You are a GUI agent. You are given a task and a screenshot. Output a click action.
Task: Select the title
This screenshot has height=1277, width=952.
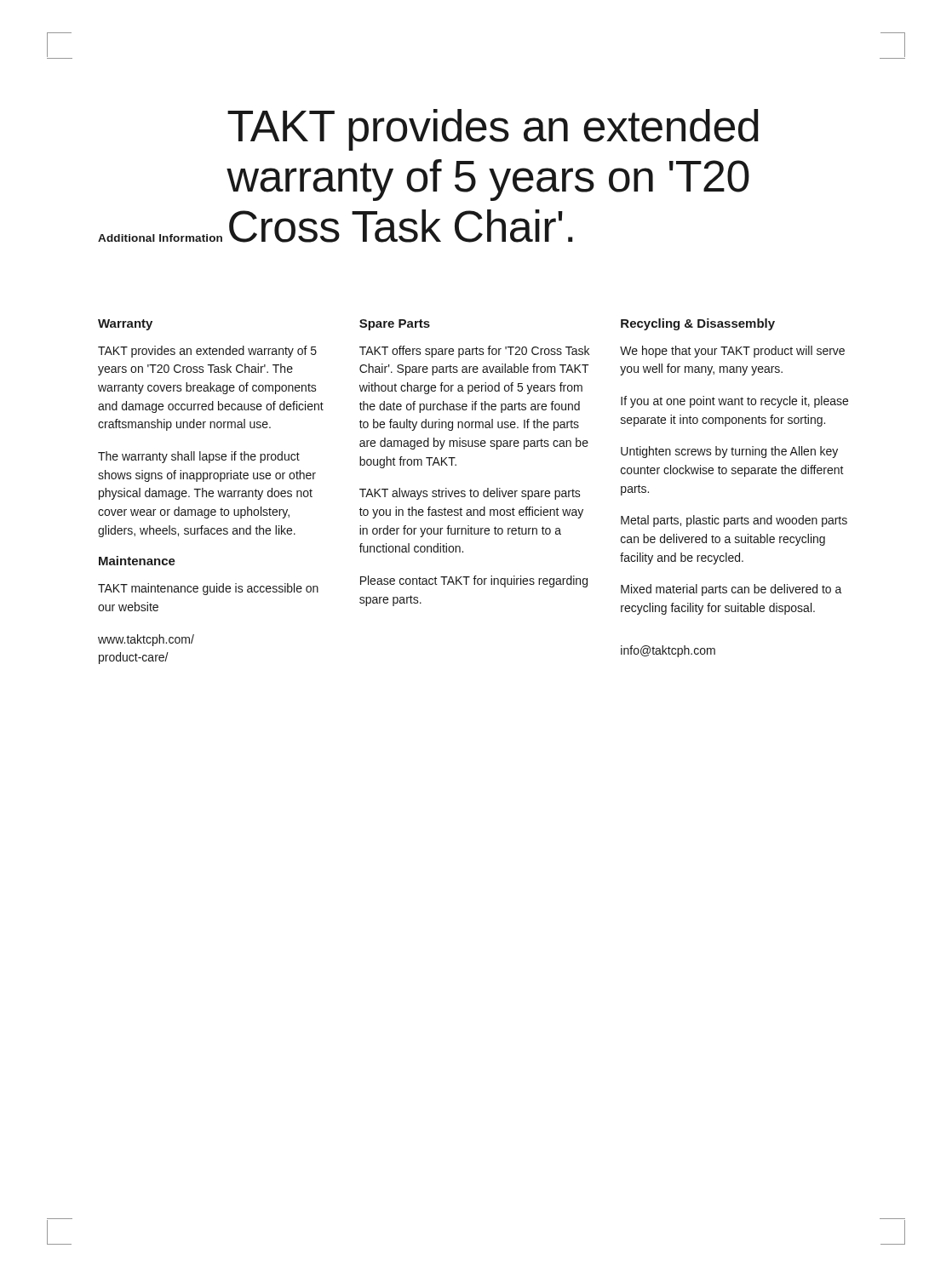pos(516,176)
